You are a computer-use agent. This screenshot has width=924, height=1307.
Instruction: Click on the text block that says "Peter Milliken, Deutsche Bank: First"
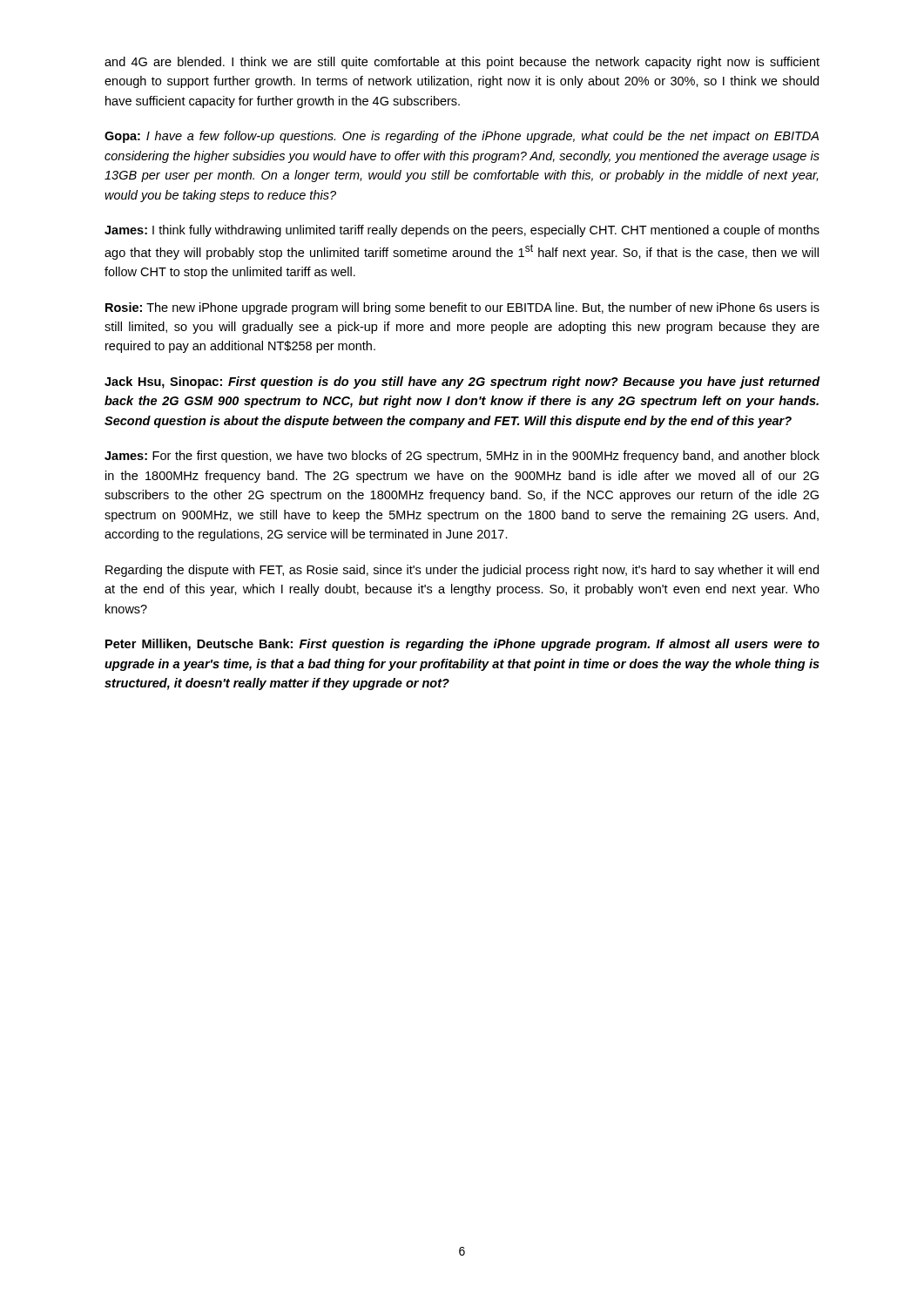click(462, 664)
